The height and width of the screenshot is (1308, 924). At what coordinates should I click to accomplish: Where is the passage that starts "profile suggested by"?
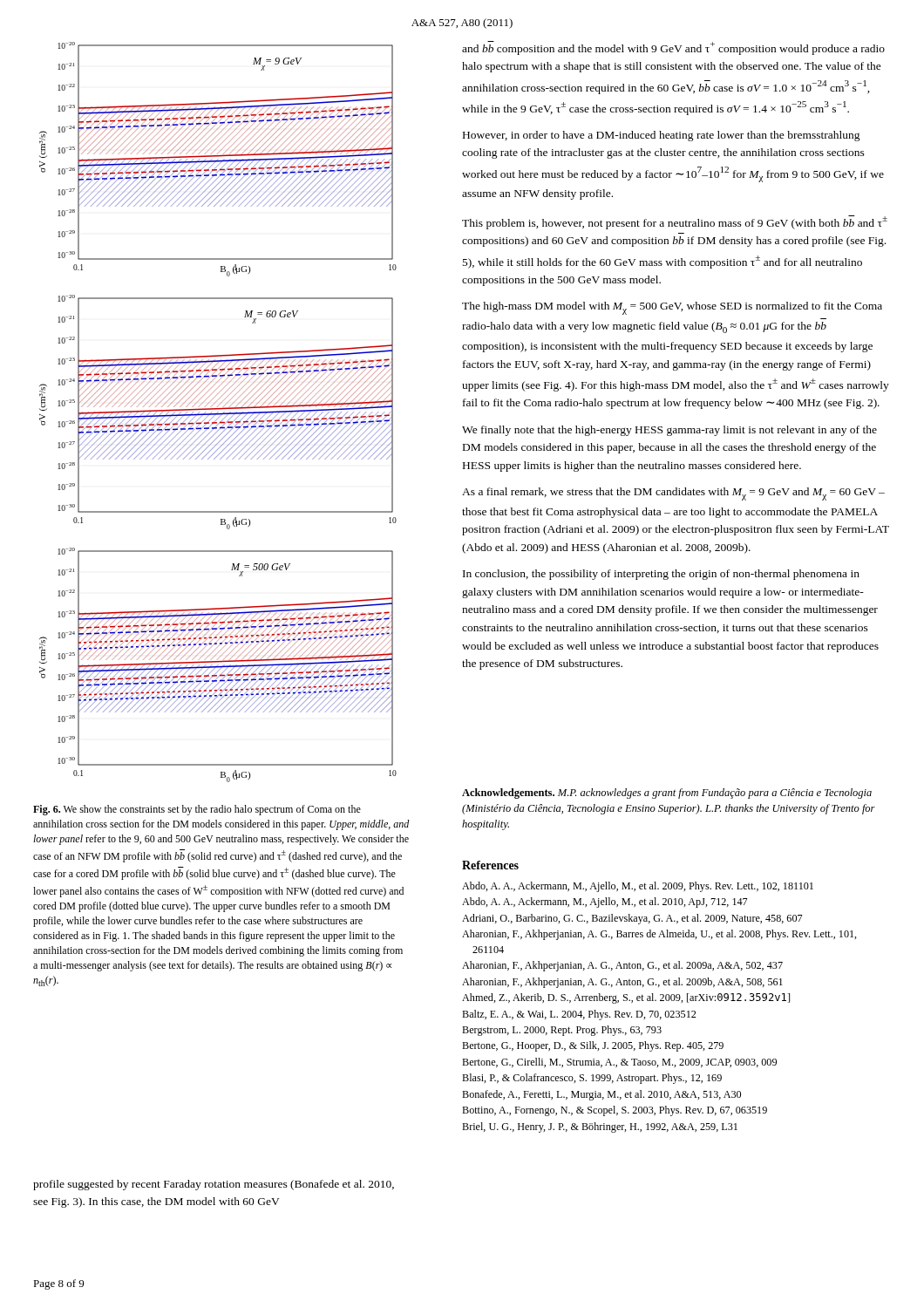tap(214, 1193)
